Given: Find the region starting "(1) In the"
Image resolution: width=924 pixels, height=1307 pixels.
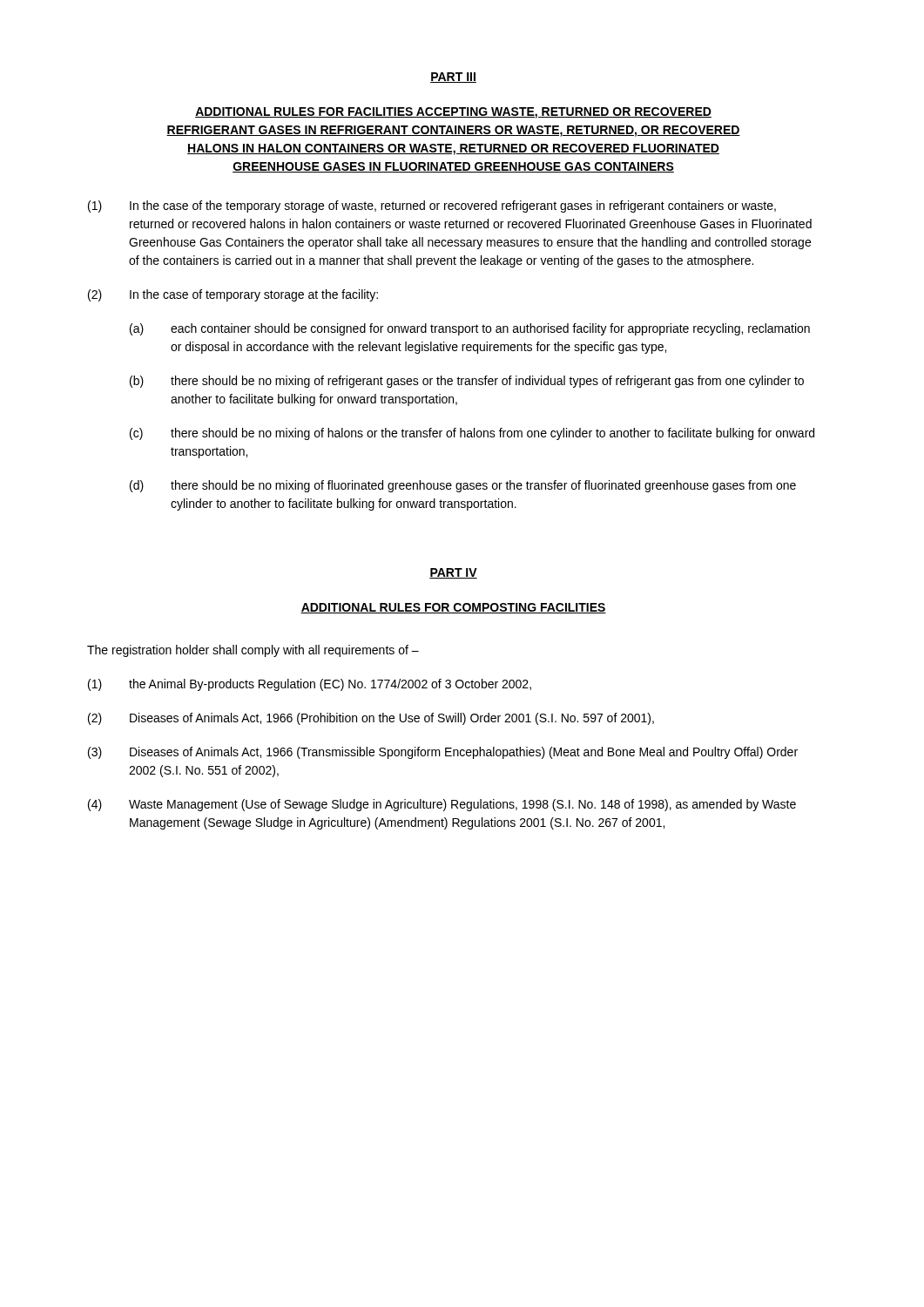Looking at the screenshot, I should (453, 234).
